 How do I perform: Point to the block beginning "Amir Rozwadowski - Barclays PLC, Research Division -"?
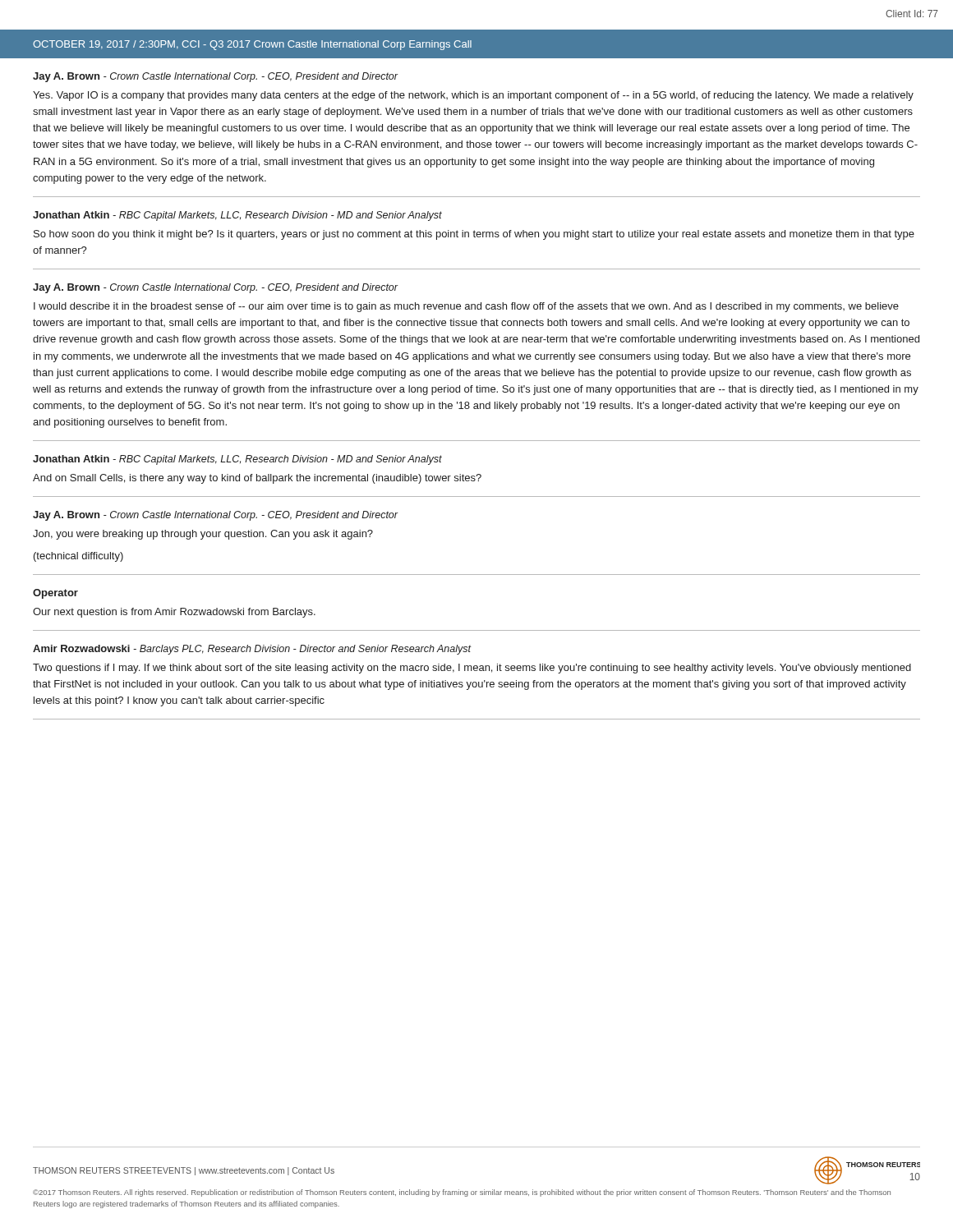coord(476,676)
